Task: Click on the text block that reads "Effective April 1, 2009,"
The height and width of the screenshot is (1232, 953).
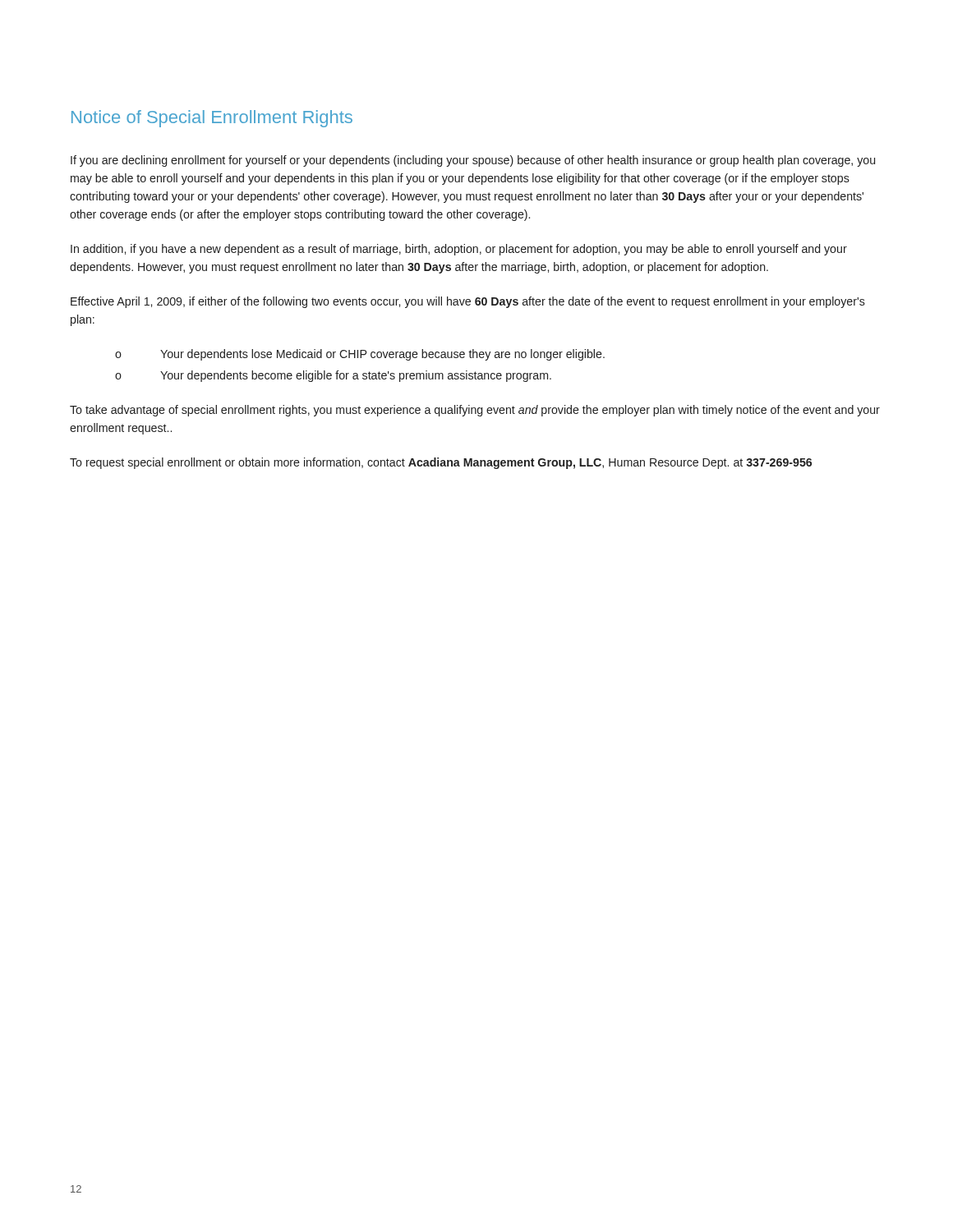Action: tap(476, 310)
